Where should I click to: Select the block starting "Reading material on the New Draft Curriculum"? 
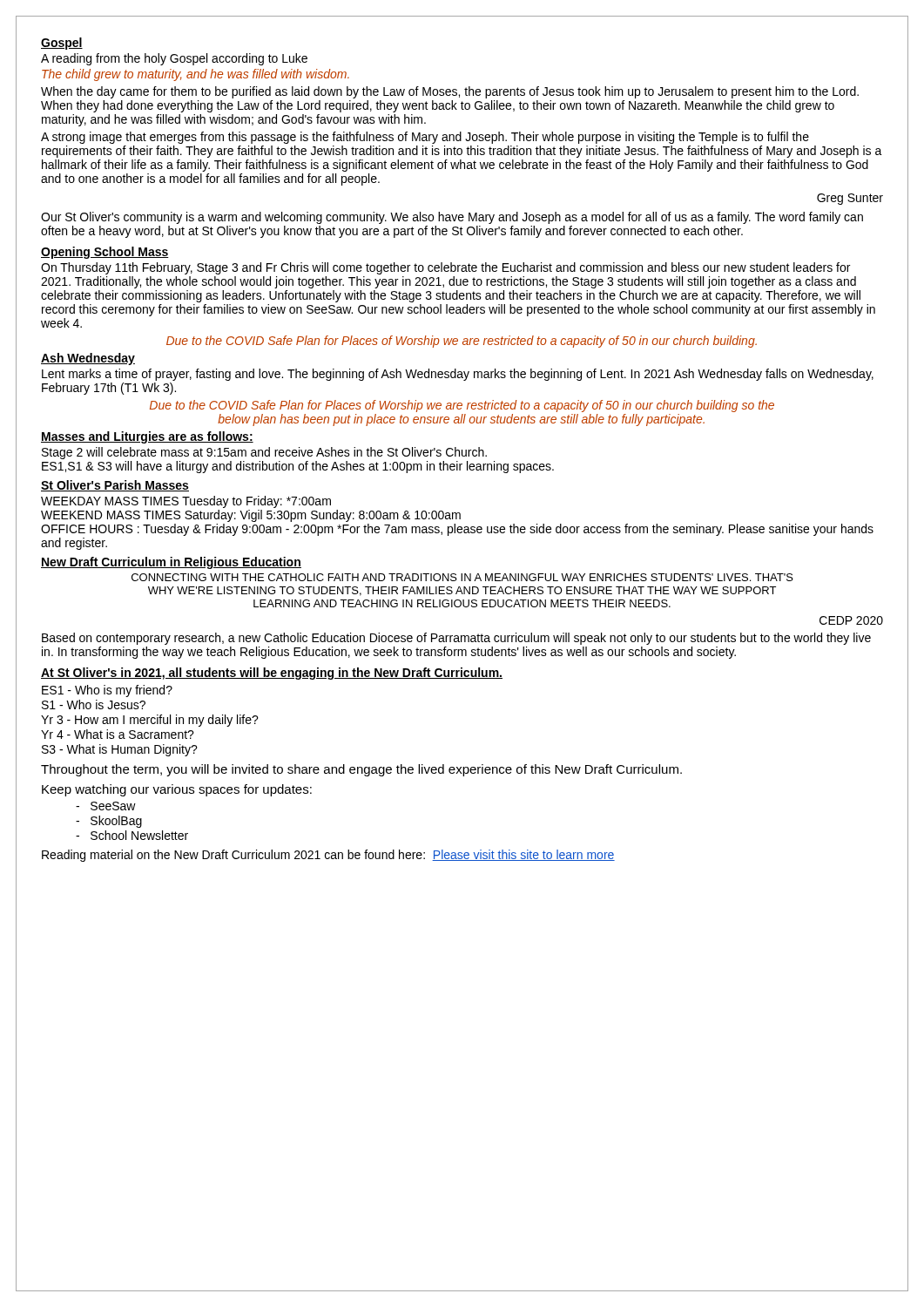pyautogui.click(x=328, y=855)
